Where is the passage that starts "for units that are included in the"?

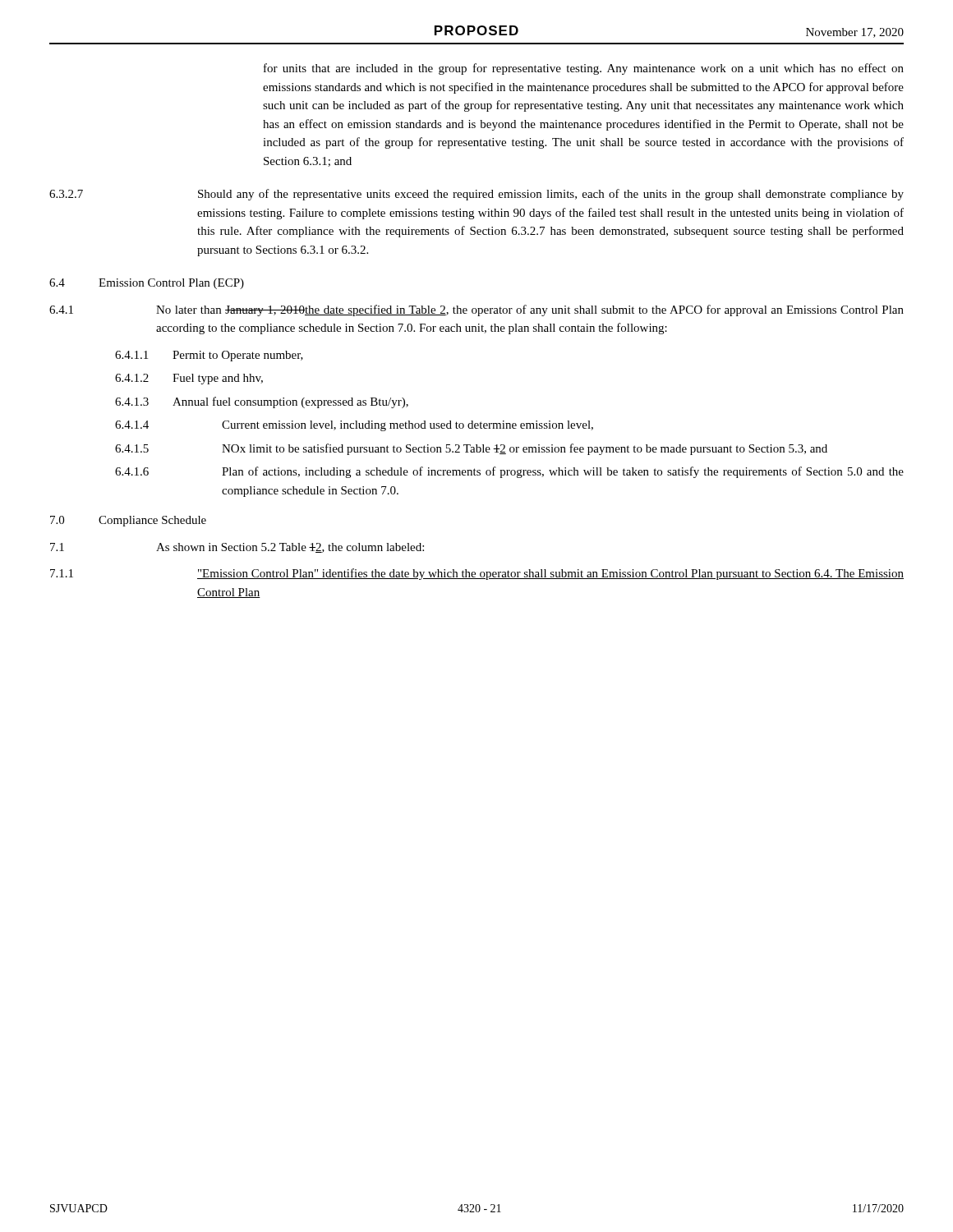pyautogui.click(x=583, y=114)
